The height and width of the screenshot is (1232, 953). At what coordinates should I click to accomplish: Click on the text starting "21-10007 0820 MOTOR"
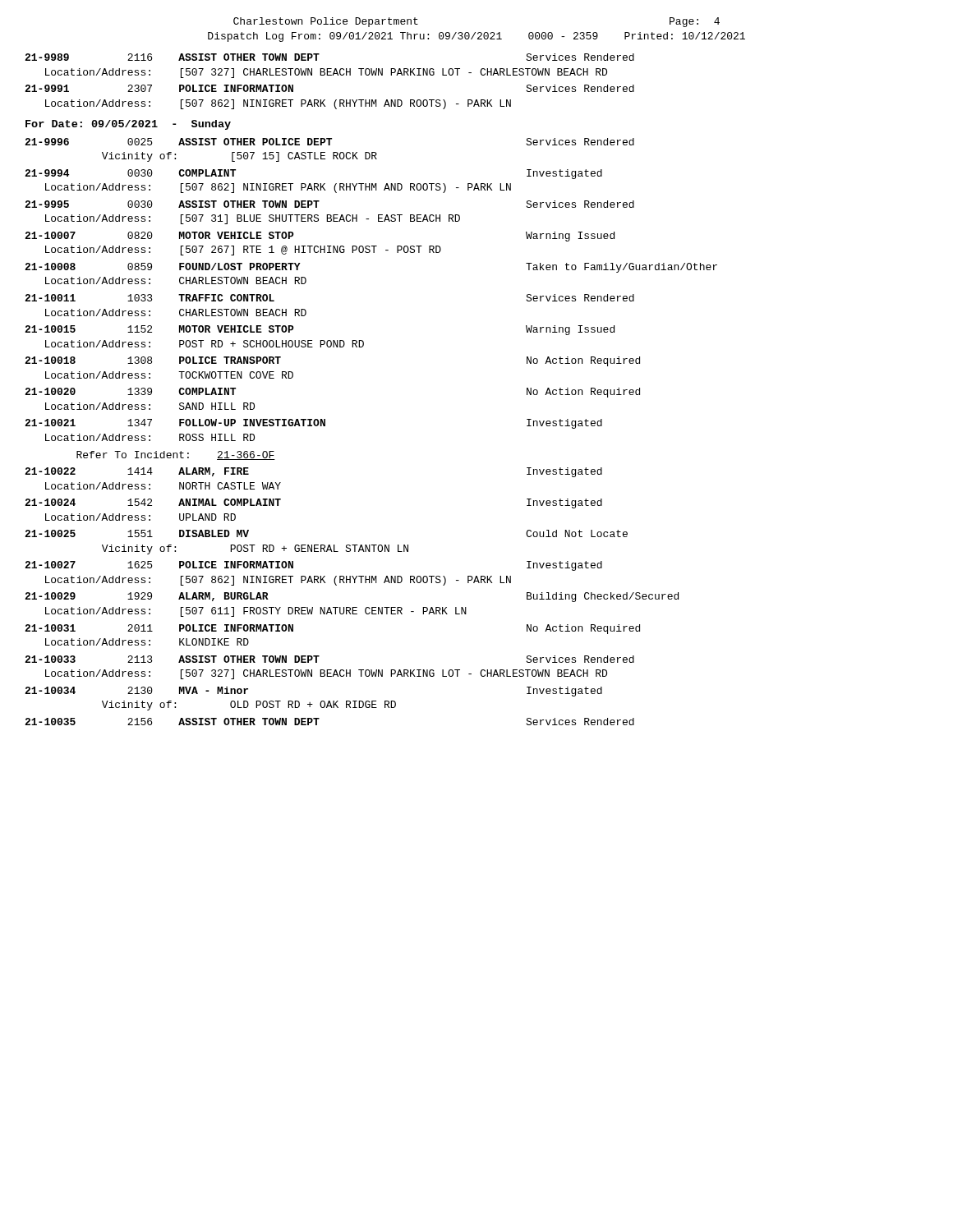click(x=320, y=244)
